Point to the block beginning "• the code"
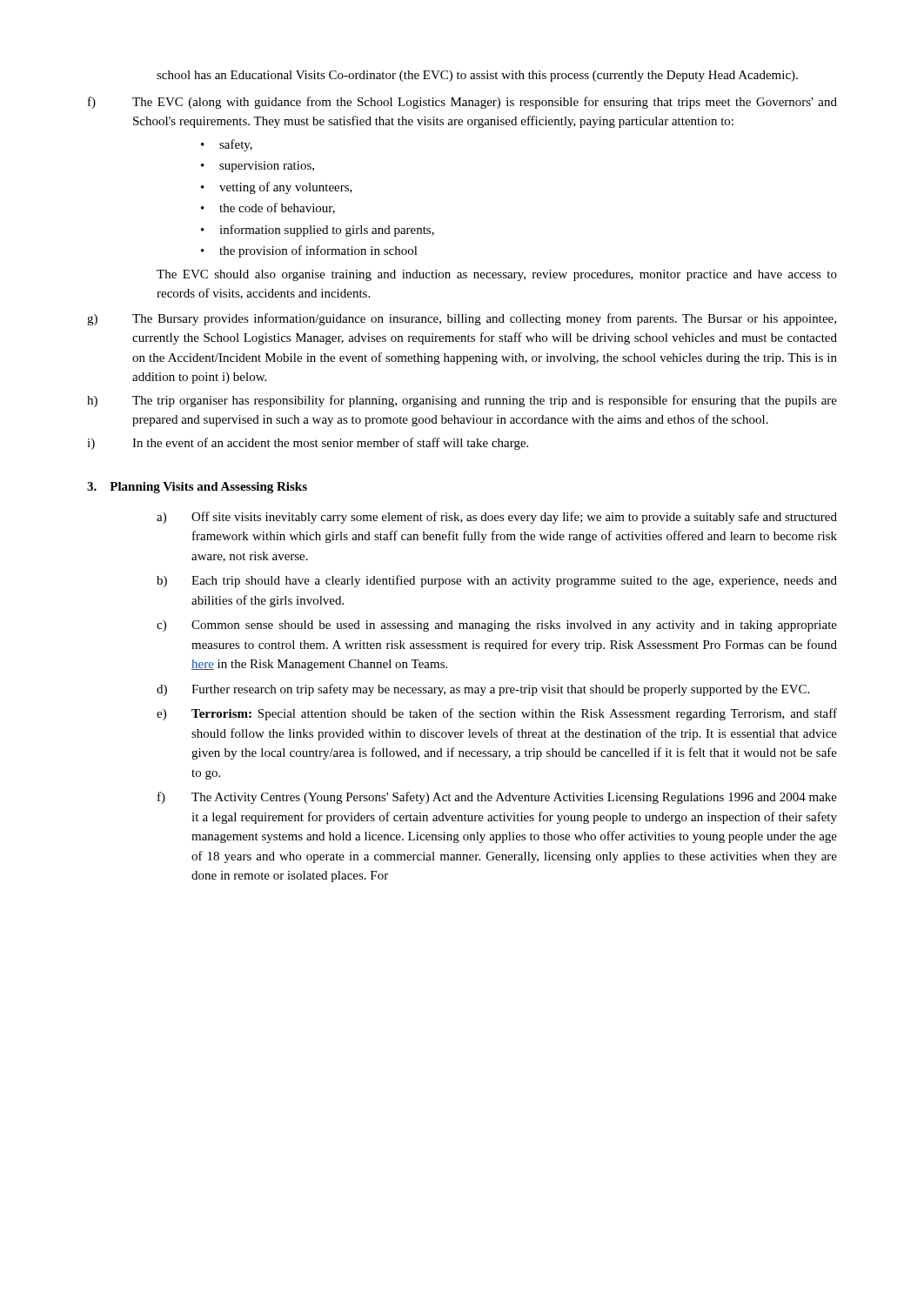The width and height of the screenshot is (924, 1305). pyautogui.click(x=268, y=208)
